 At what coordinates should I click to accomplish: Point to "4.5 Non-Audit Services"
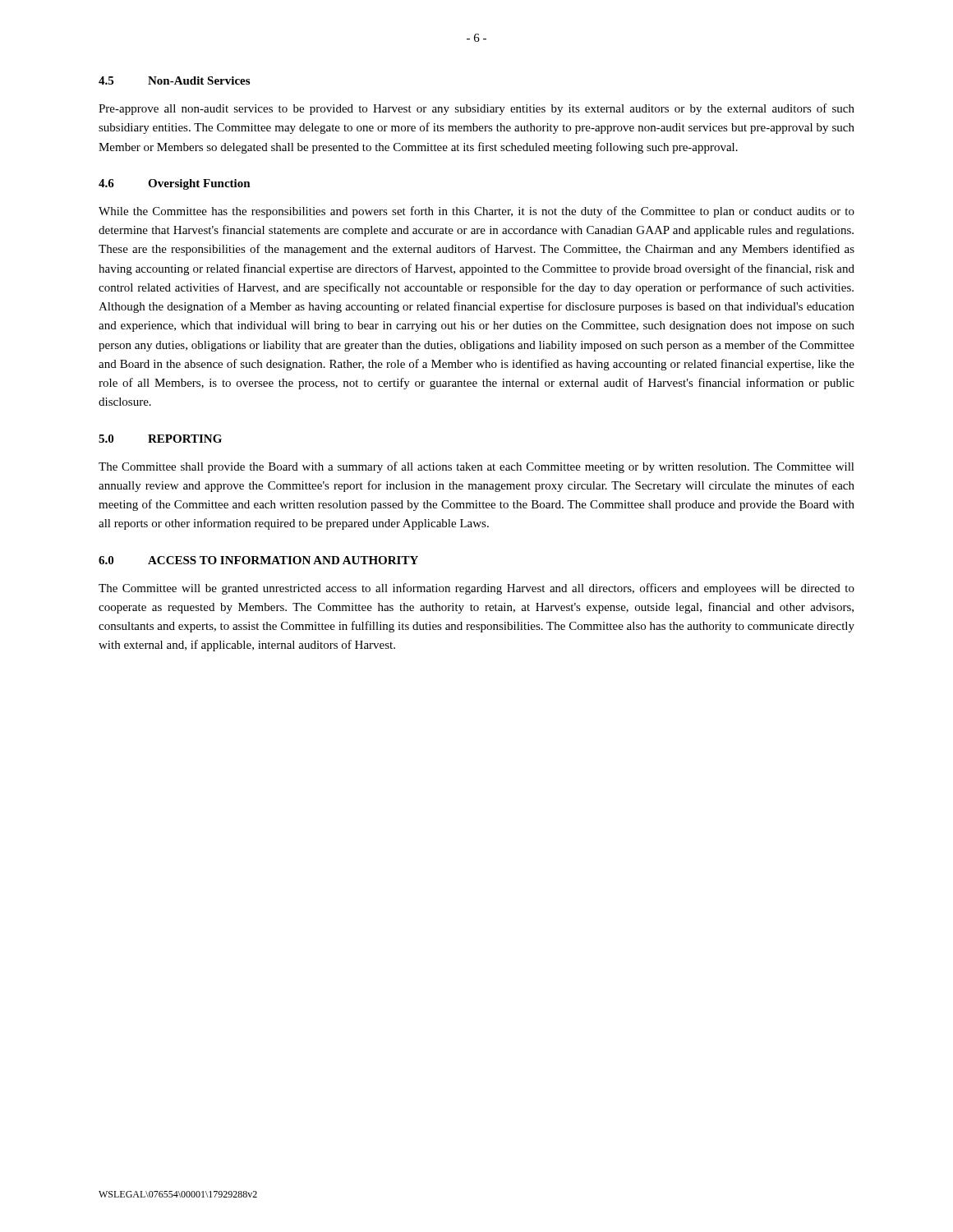(x=174, y=81)
